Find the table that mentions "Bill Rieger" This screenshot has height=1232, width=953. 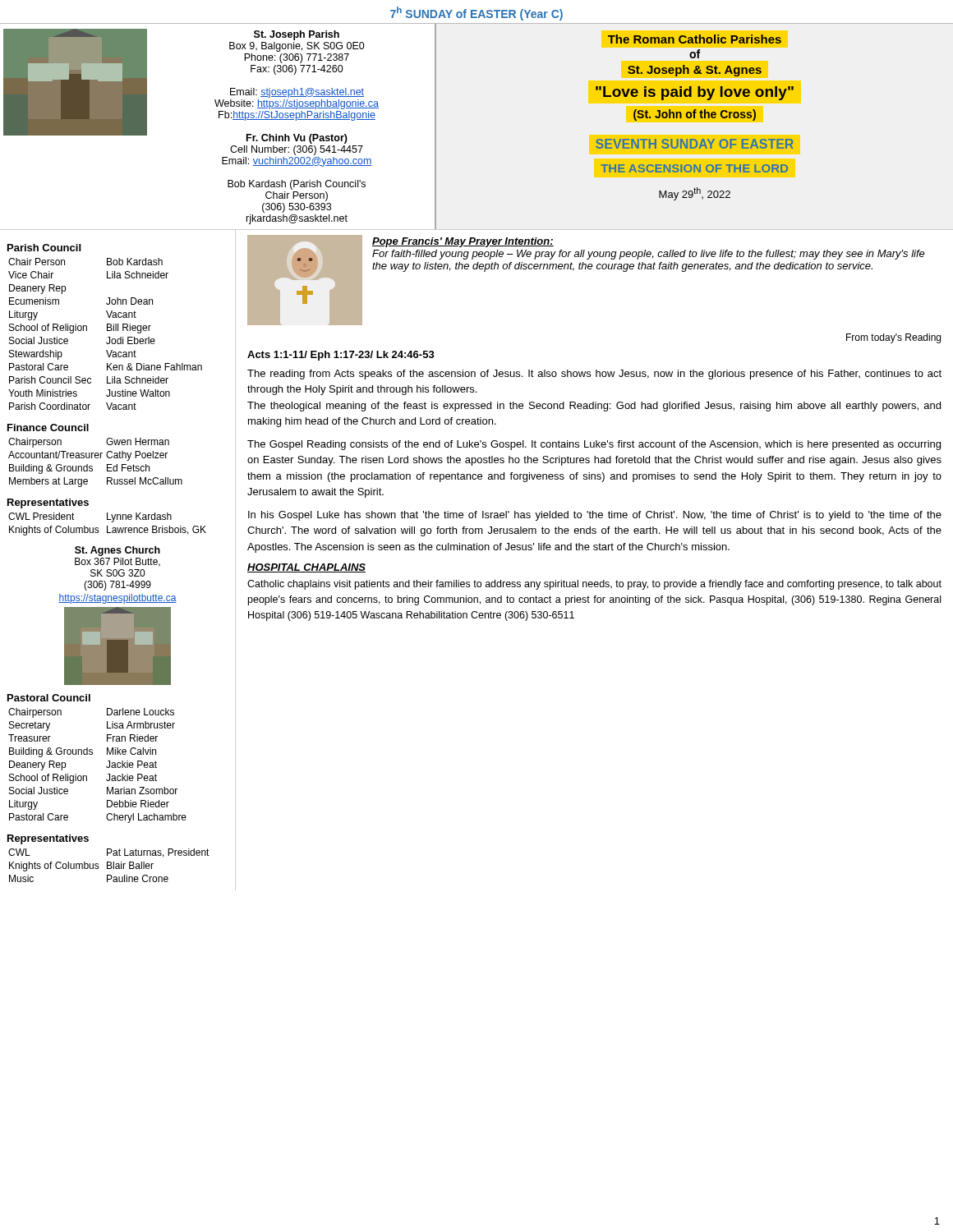[x=118, y=334]
